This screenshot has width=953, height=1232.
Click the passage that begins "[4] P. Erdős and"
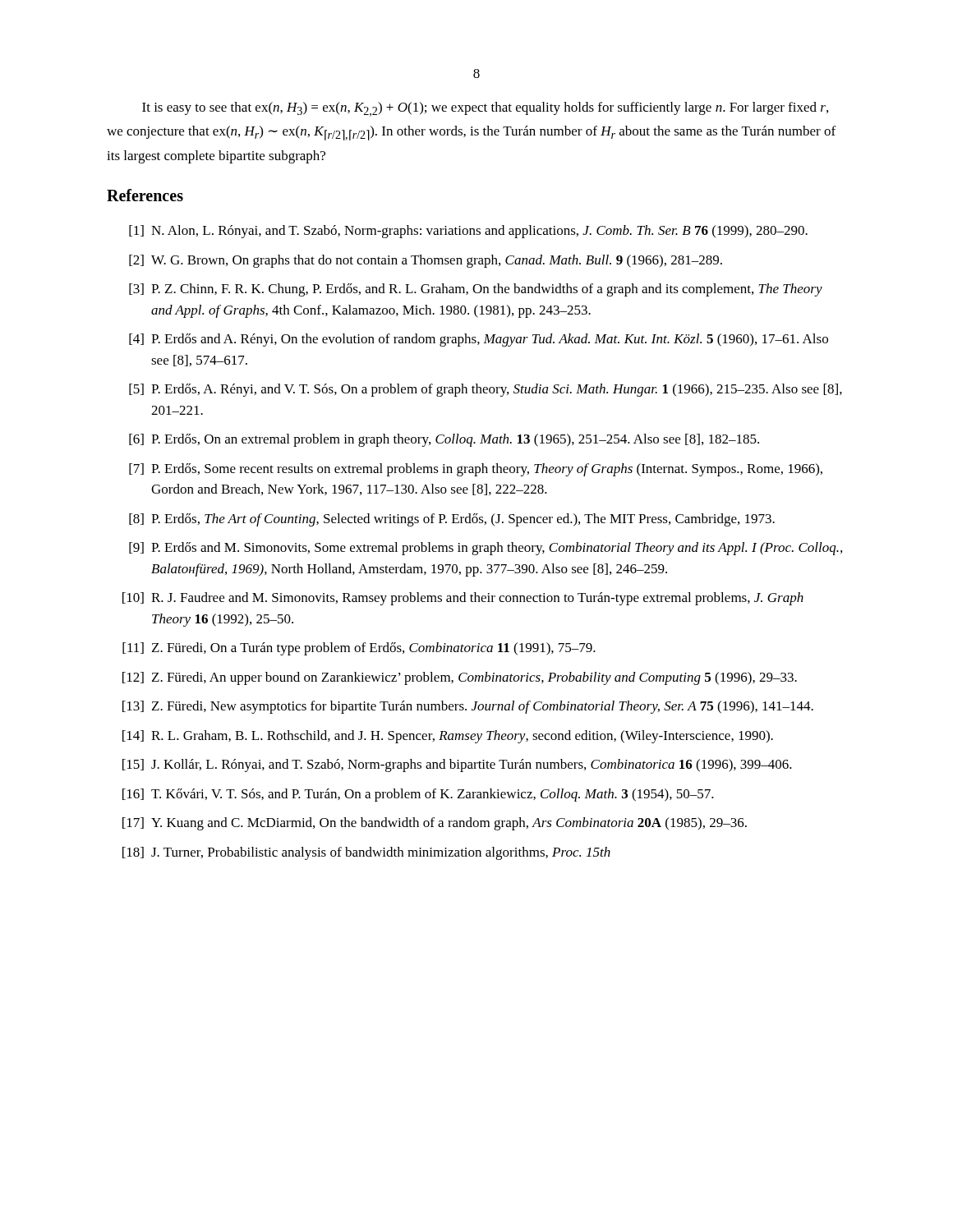[476, 350]
